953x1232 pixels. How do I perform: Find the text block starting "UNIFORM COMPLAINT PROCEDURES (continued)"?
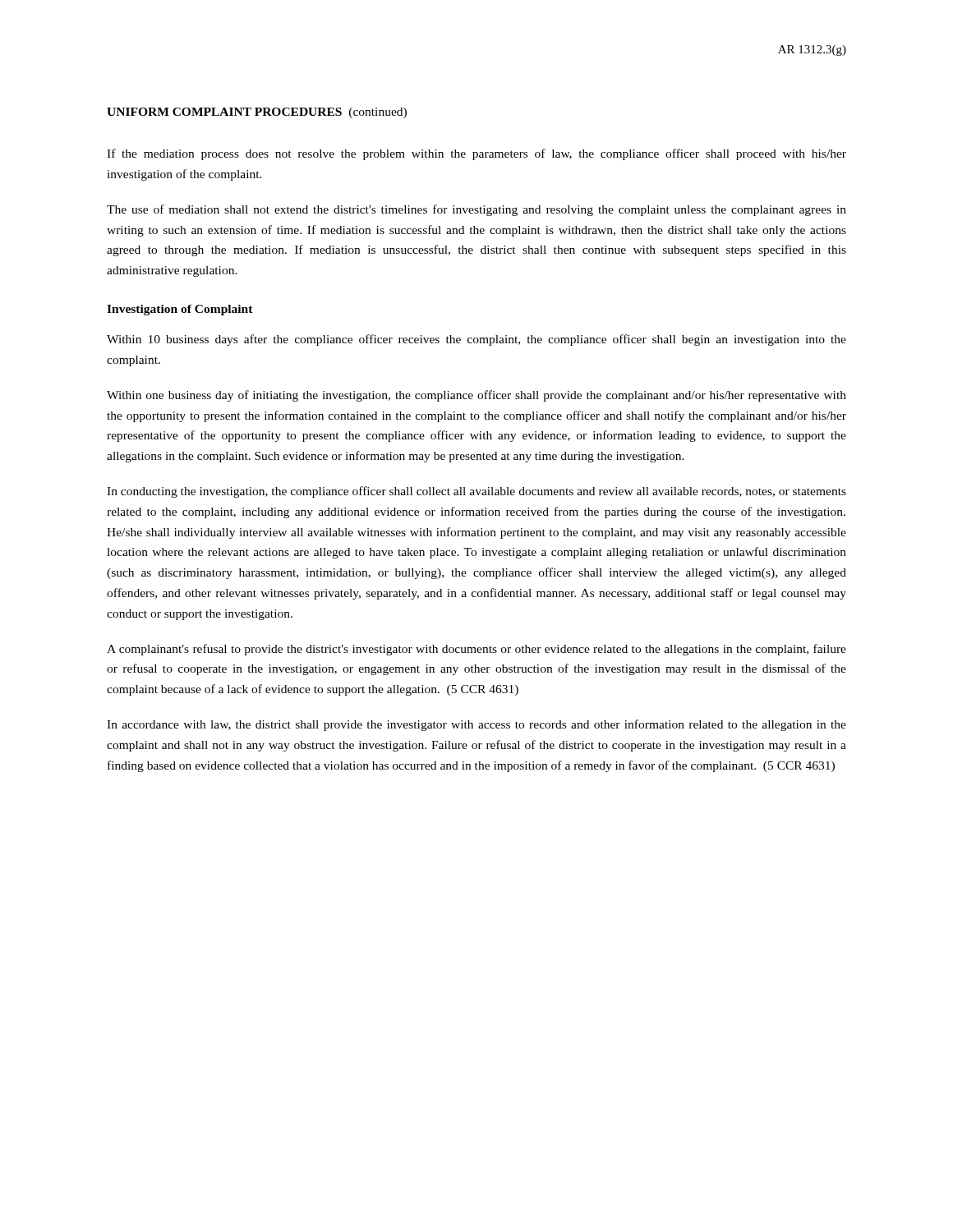click(257, 111)
